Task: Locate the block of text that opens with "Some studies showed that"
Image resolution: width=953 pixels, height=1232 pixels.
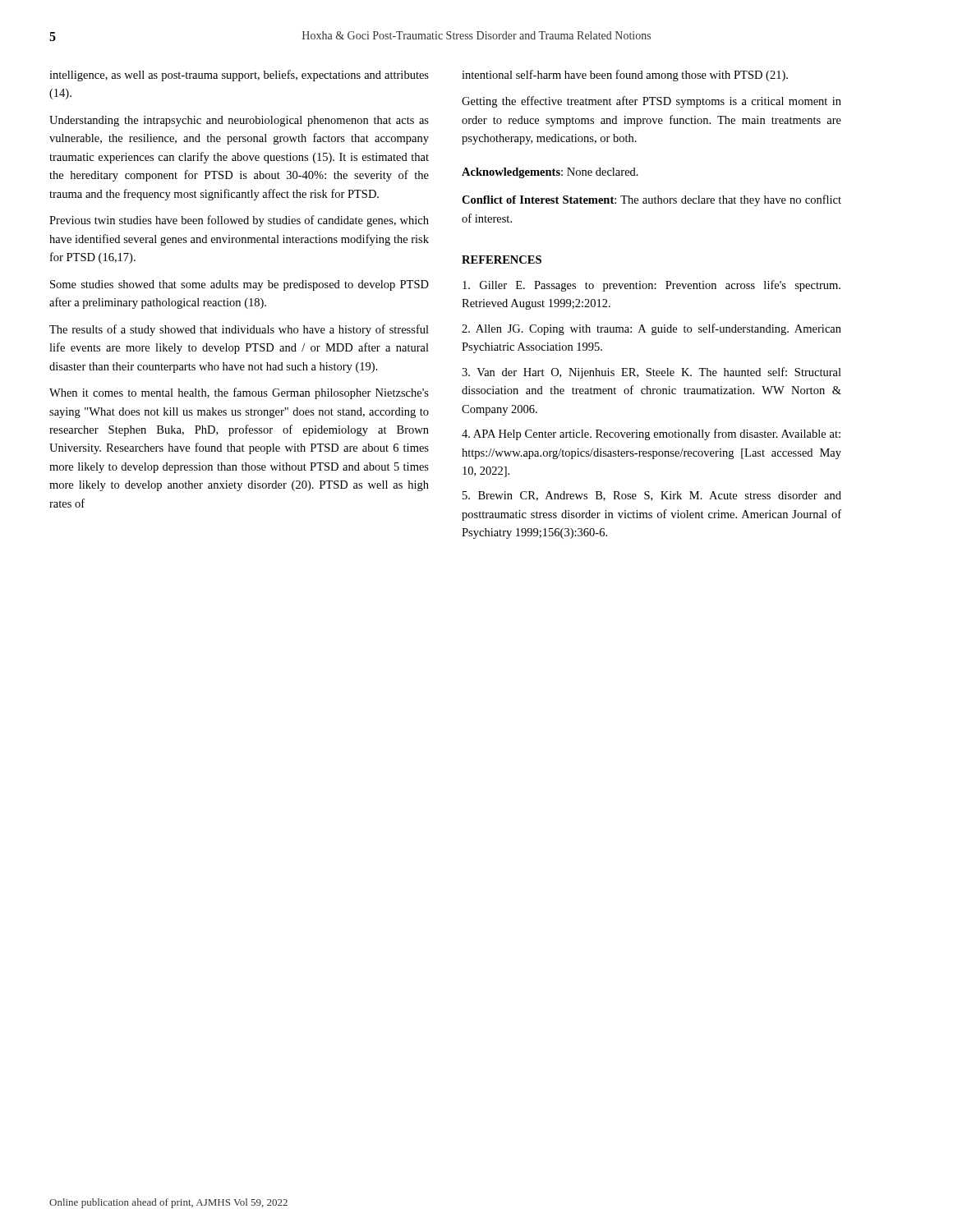Action: (239, 293)
